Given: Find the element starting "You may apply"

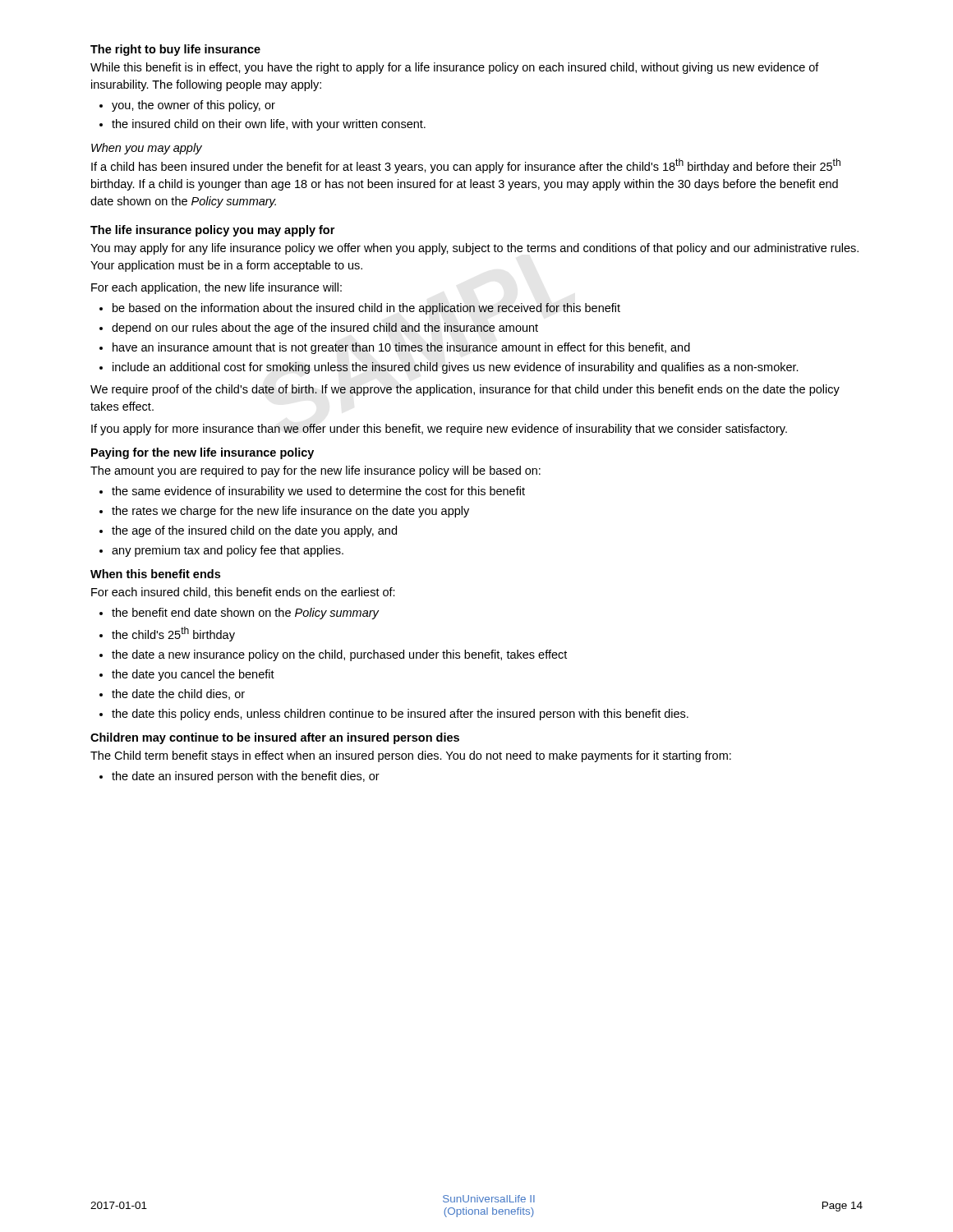Looking at the screenshot, I should [475, 257].
